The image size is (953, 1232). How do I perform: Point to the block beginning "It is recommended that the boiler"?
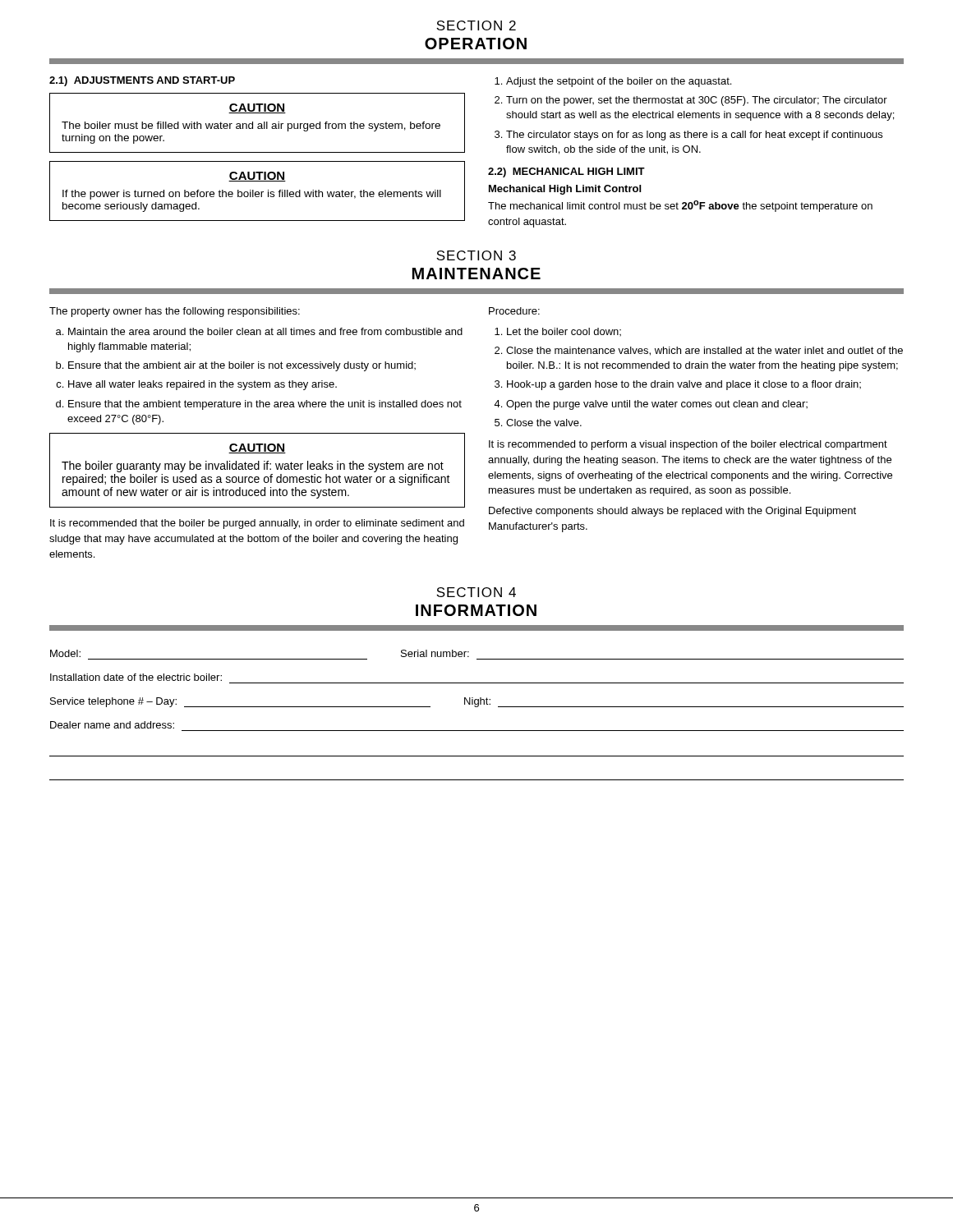[257, 538]
